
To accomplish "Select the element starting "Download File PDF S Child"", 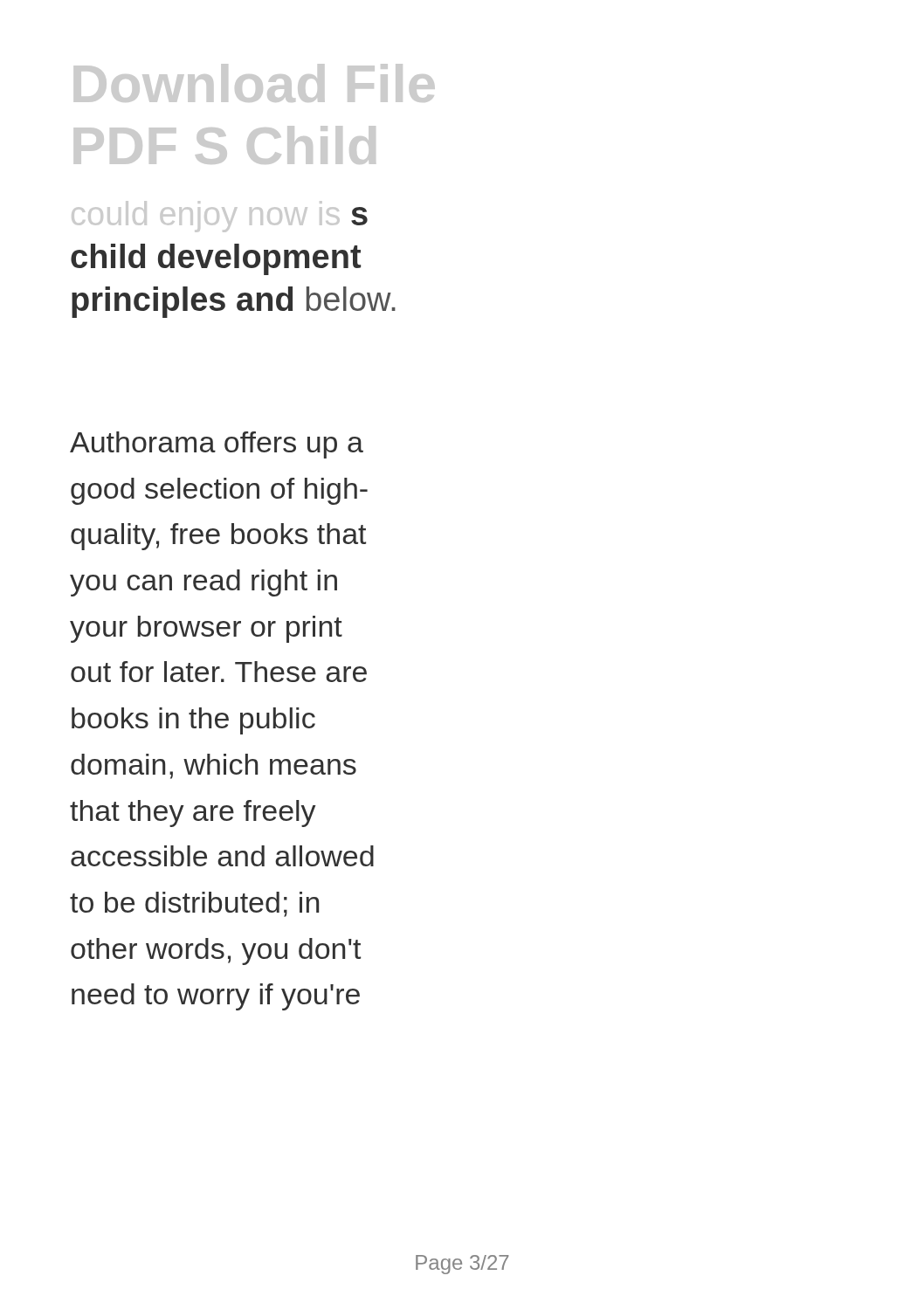I will pyautogui.click(x=255, y=83).
